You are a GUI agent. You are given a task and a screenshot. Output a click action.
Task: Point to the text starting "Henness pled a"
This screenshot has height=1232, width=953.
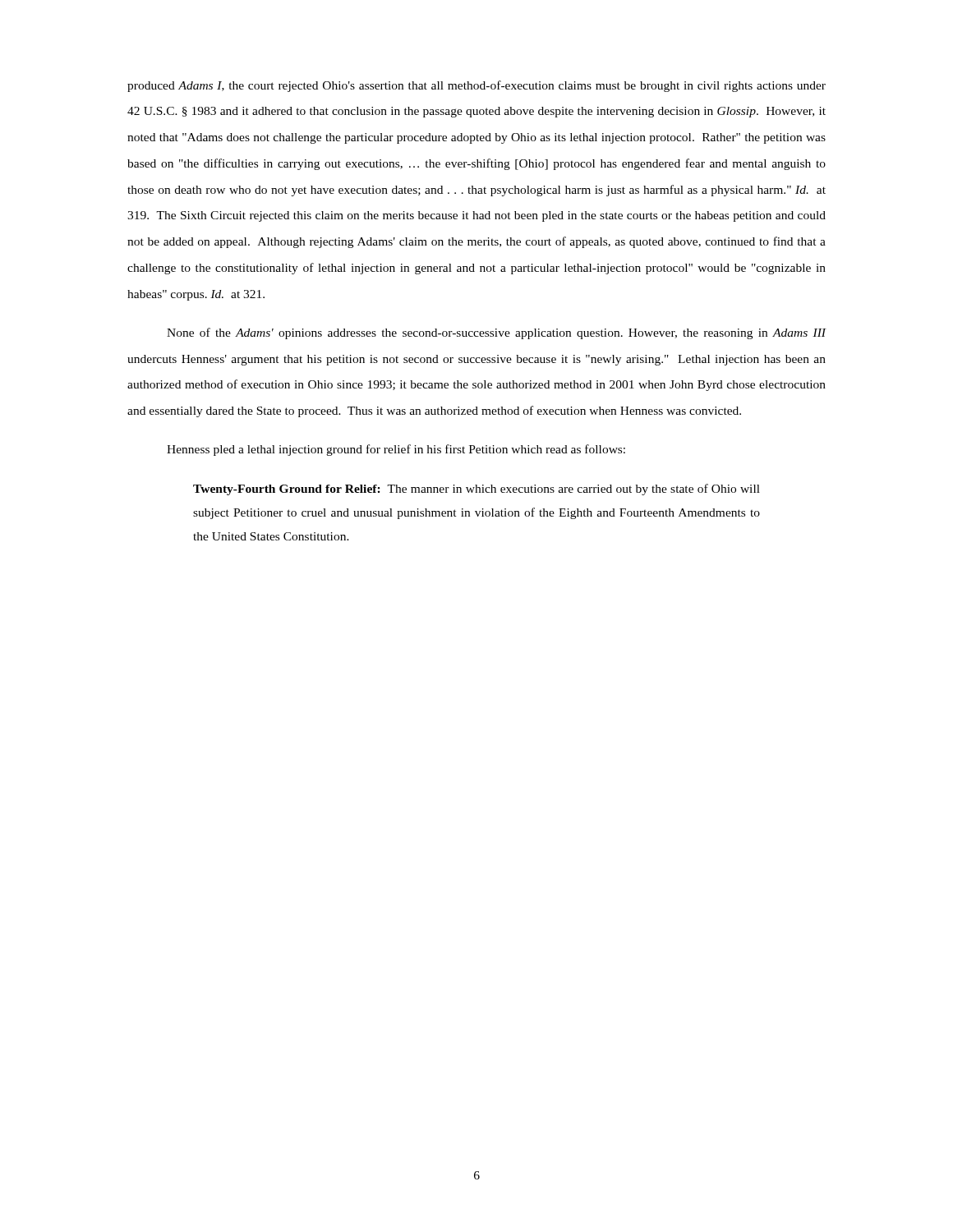(476, 450)
